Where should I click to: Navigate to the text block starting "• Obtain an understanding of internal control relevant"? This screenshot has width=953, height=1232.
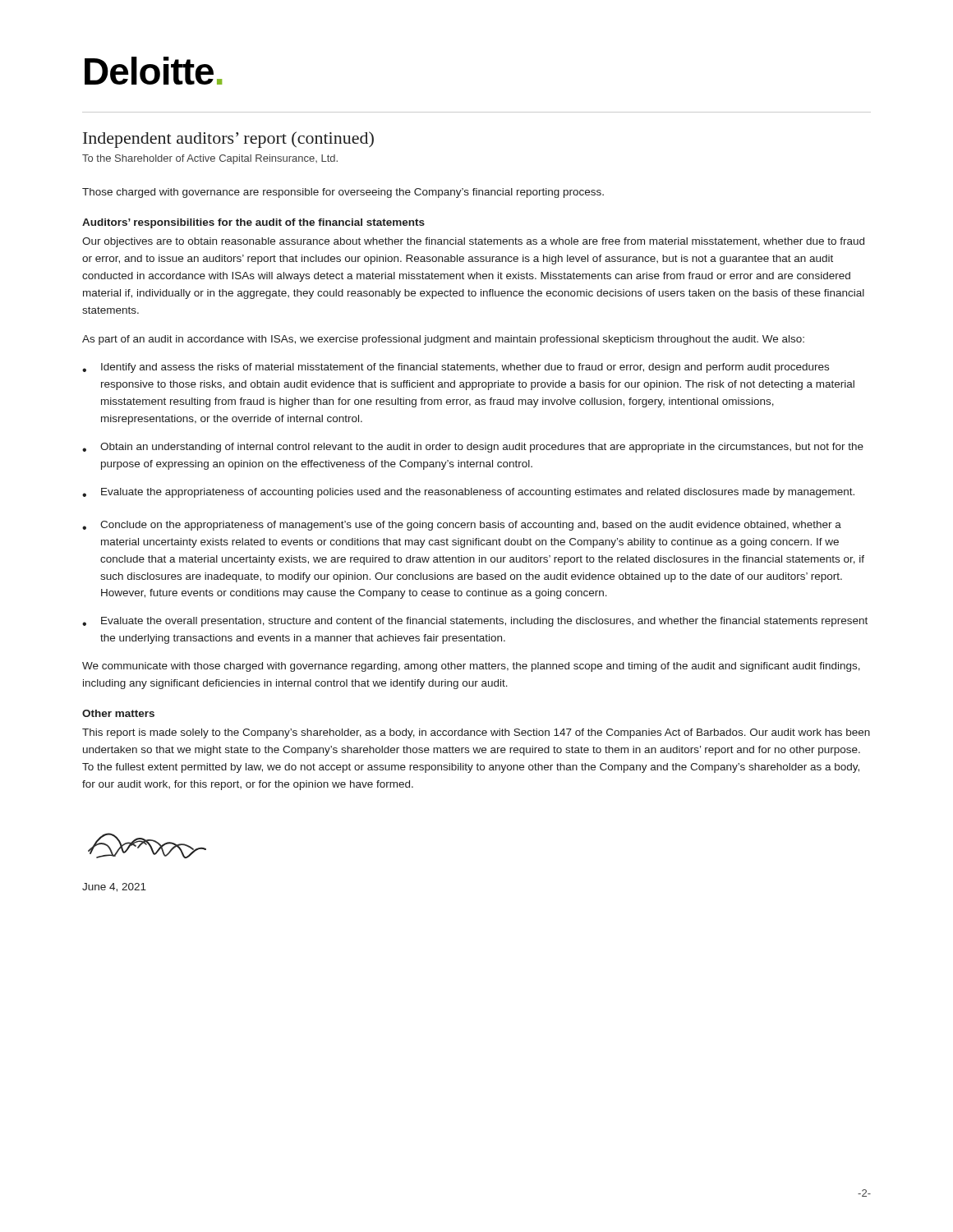click(476, 456)
